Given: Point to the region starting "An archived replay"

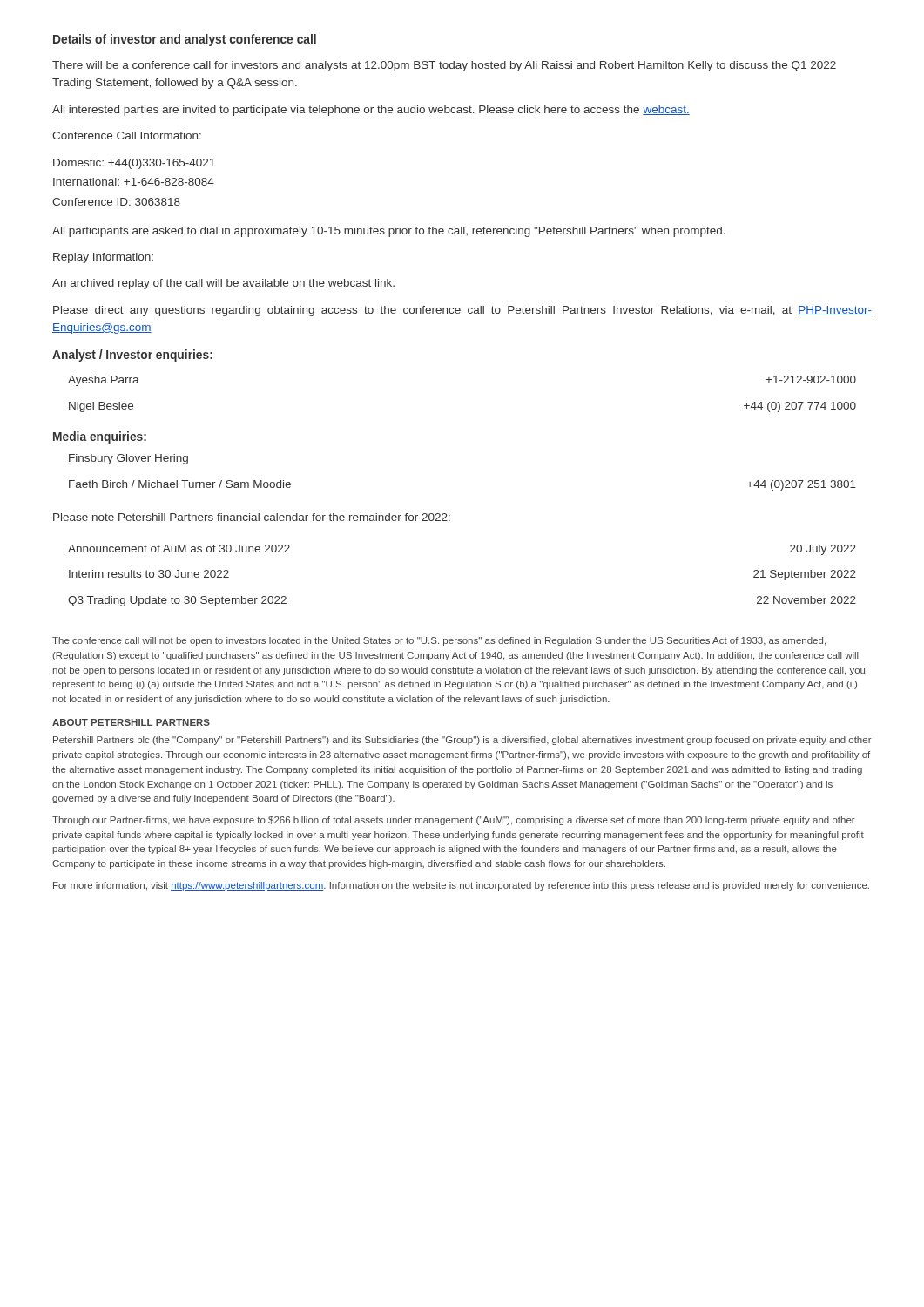Looking at the screenshot, I should (224, 283).
